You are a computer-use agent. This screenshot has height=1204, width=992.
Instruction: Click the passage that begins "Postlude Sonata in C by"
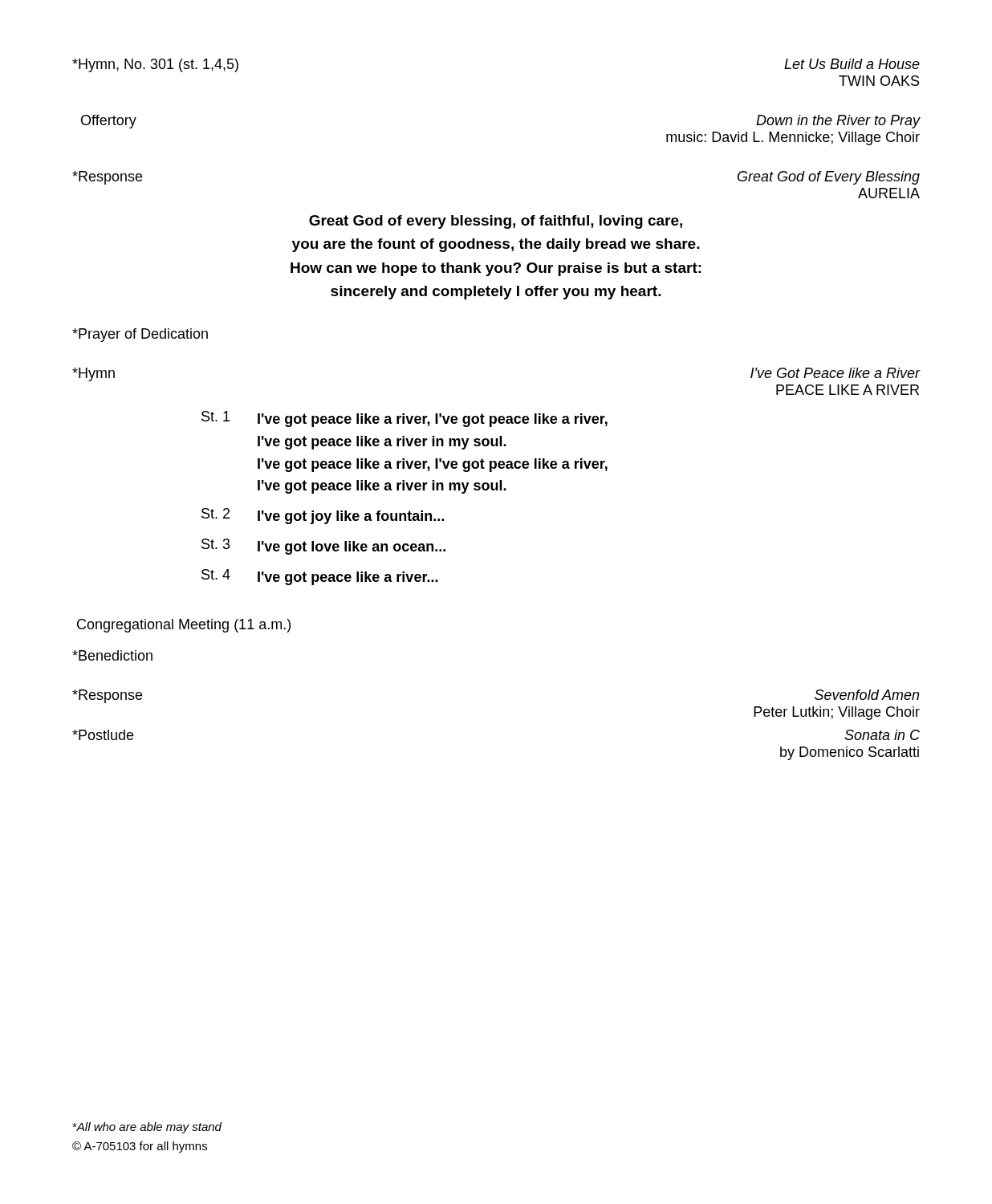97,735
